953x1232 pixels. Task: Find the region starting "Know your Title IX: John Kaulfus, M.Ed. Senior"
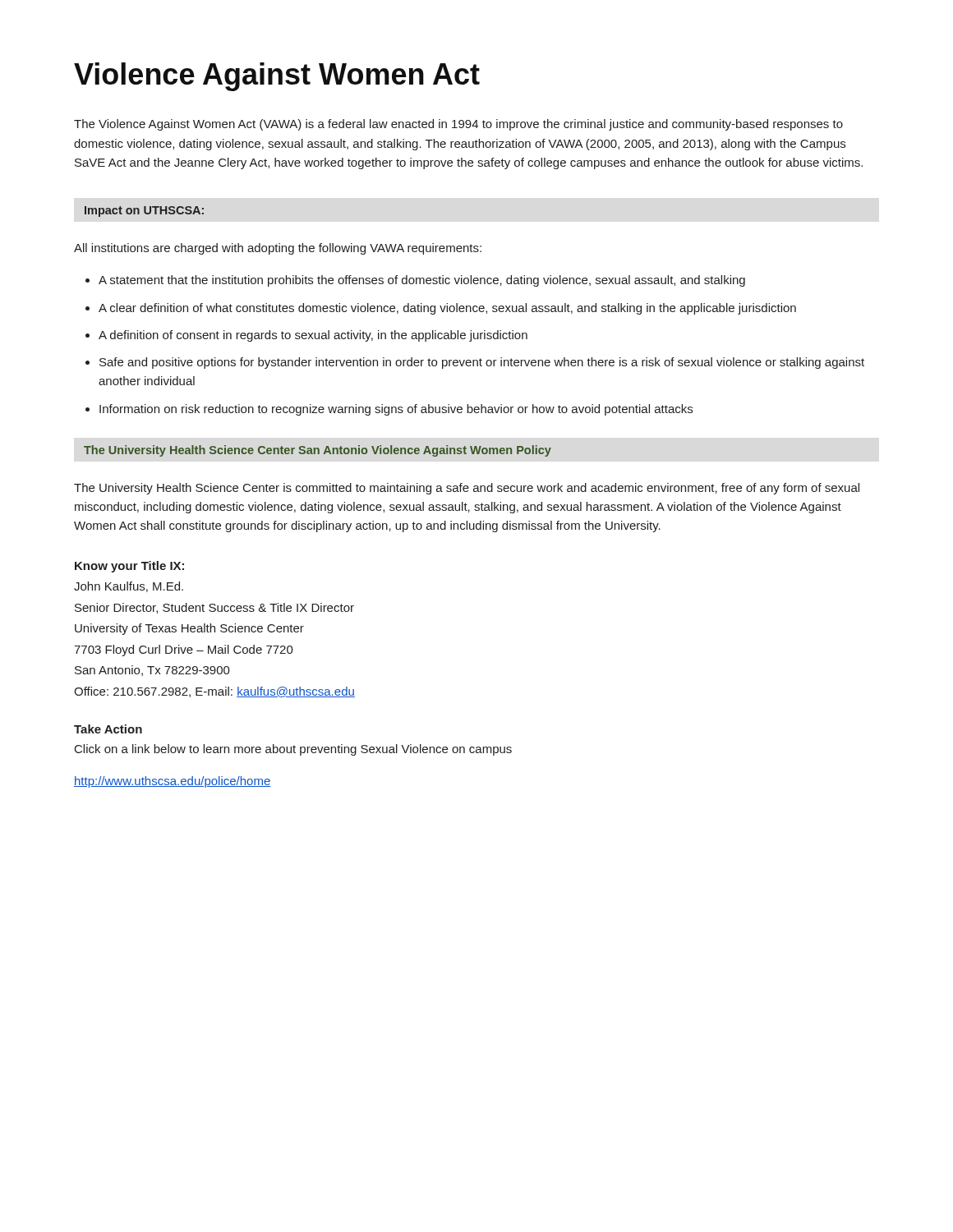click(x=129, y=567)
